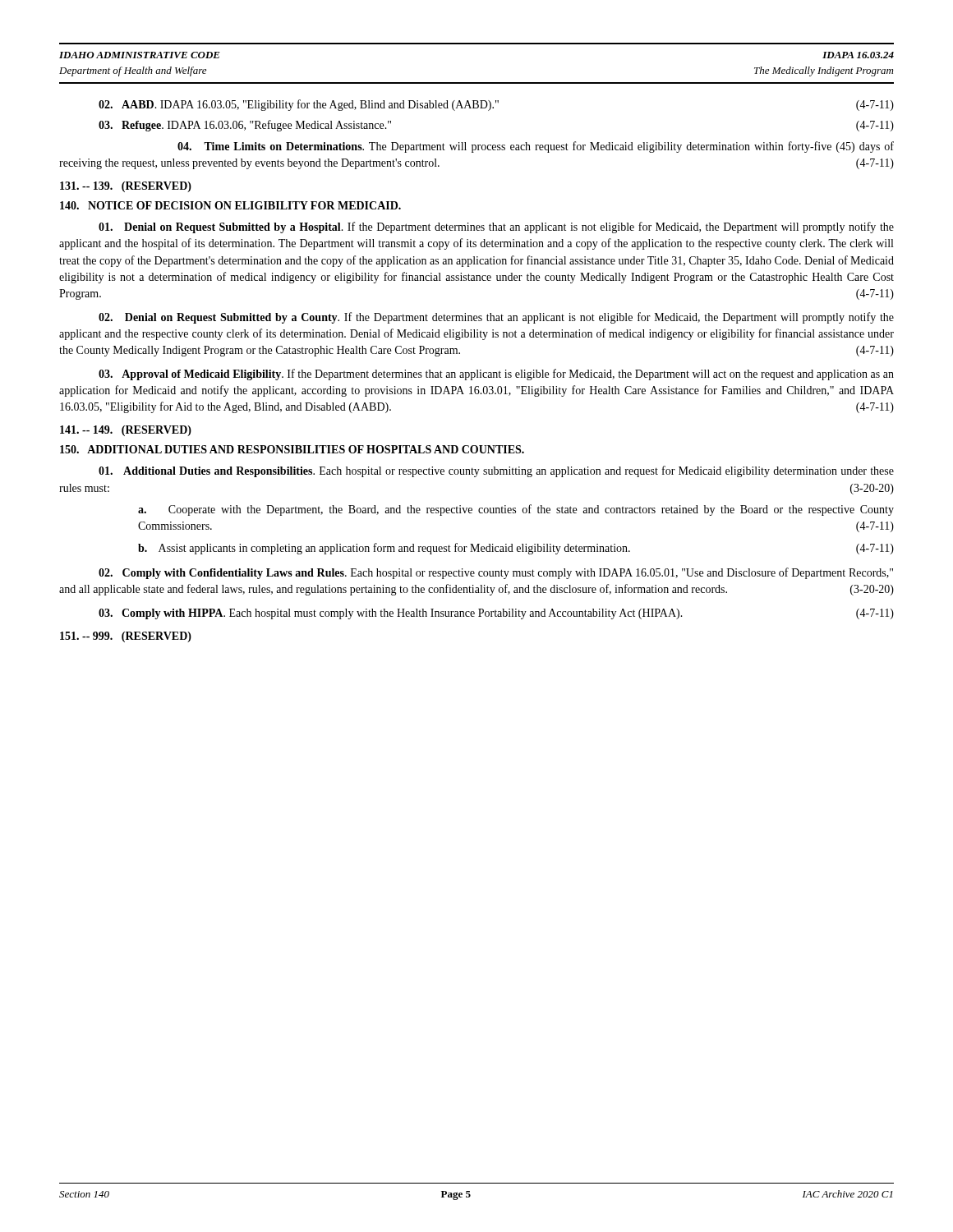Image resolution: width=953 pixels, height=1232 pixels.
Task: Select the list item containing "04. Time Limits"
Action: [x=476, y=155]
